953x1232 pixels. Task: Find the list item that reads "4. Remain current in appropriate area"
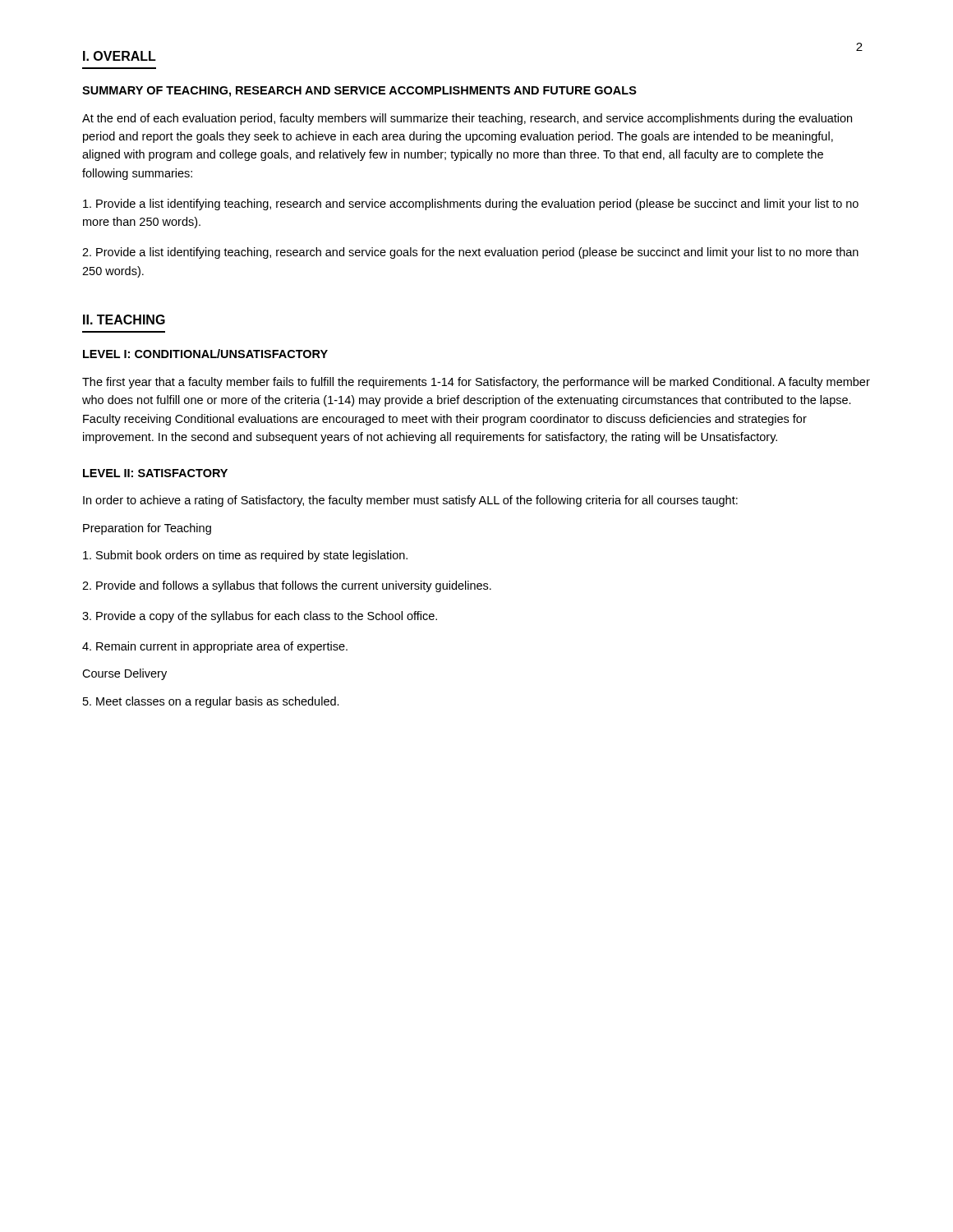[x=215, y=647]
